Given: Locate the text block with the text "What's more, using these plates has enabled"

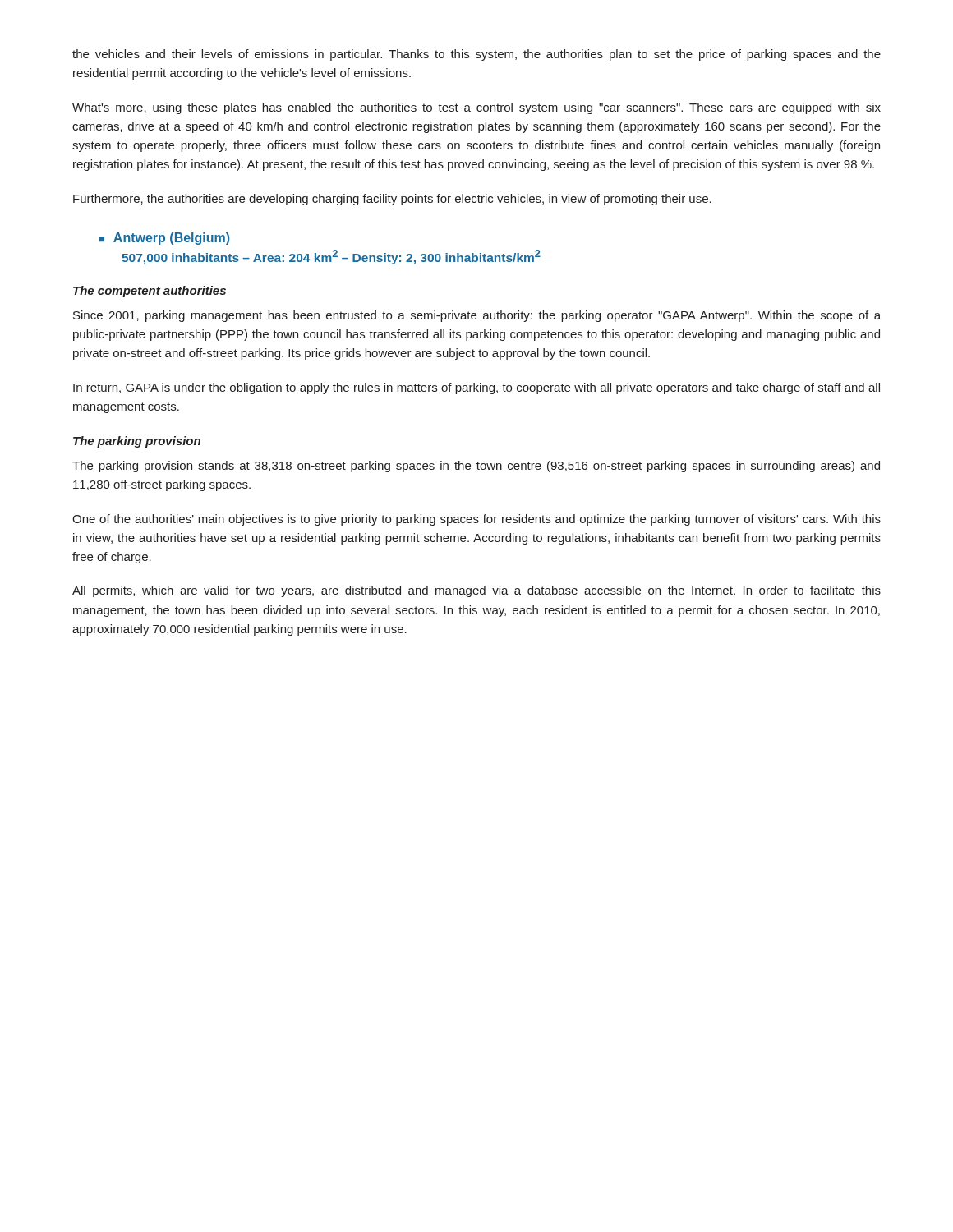Looking at the screenshot, I should point(476,135).
